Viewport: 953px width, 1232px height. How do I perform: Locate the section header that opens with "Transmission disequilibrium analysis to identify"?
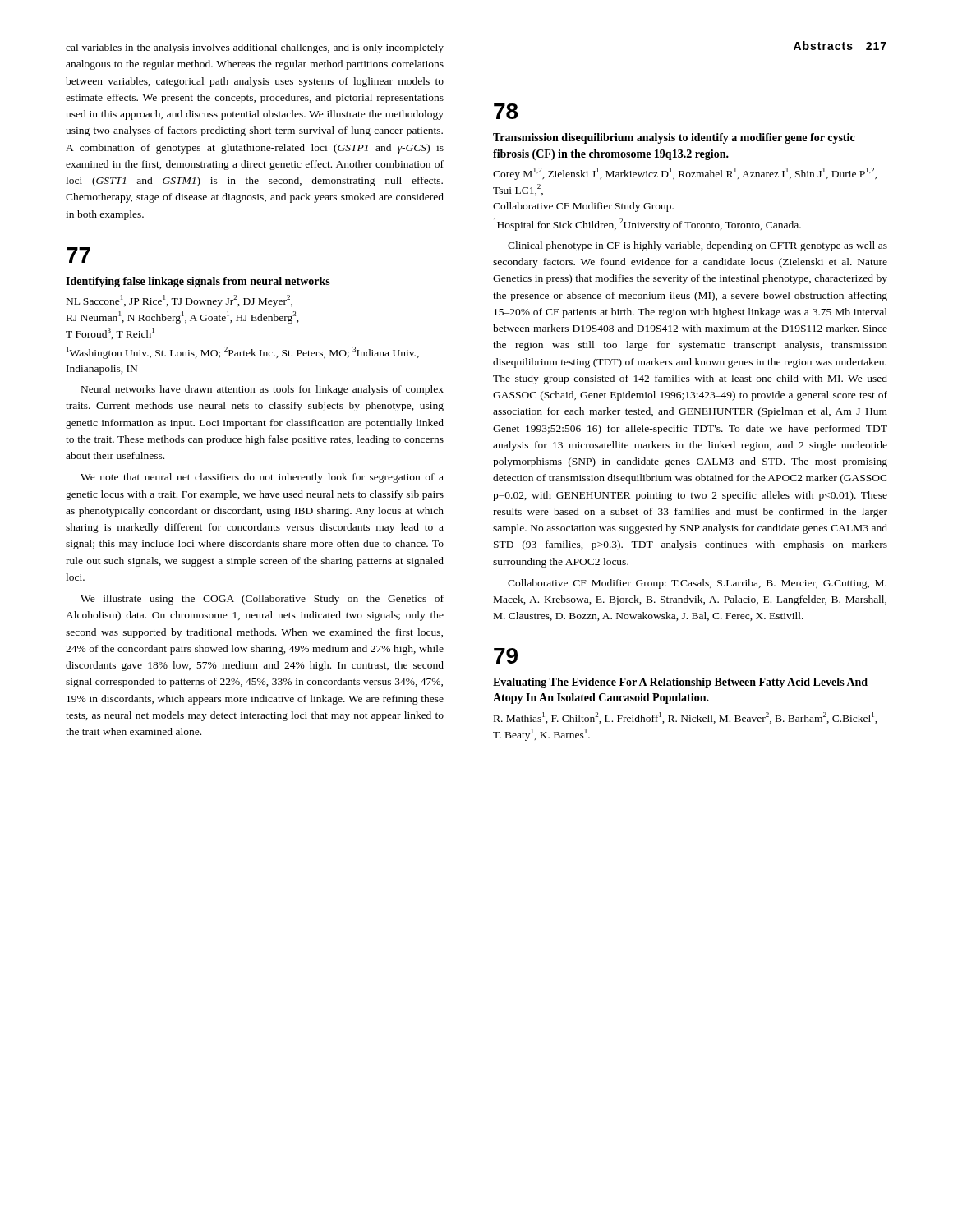[674, 146]
